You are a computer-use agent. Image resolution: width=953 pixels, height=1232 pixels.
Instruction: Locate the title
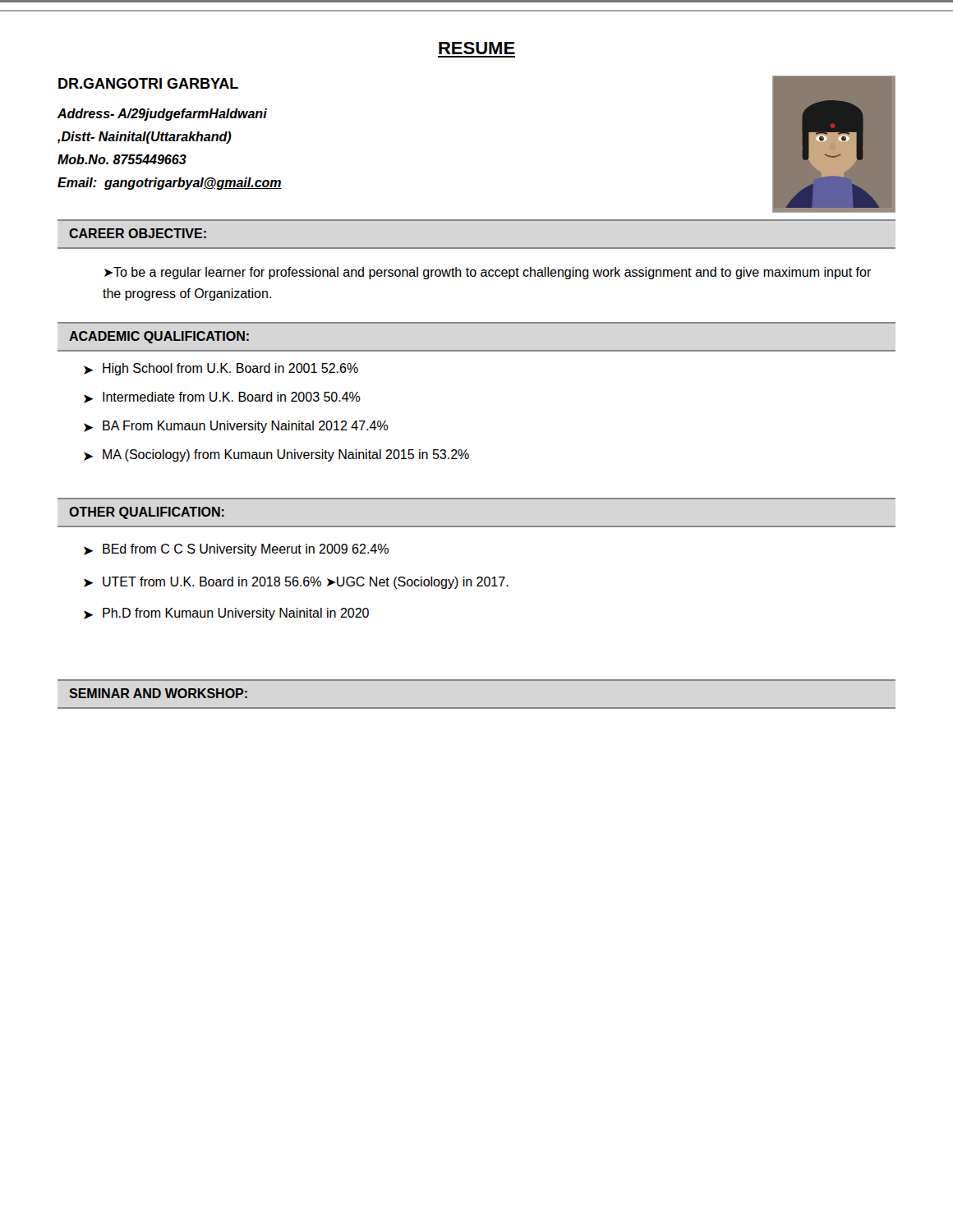476,48
